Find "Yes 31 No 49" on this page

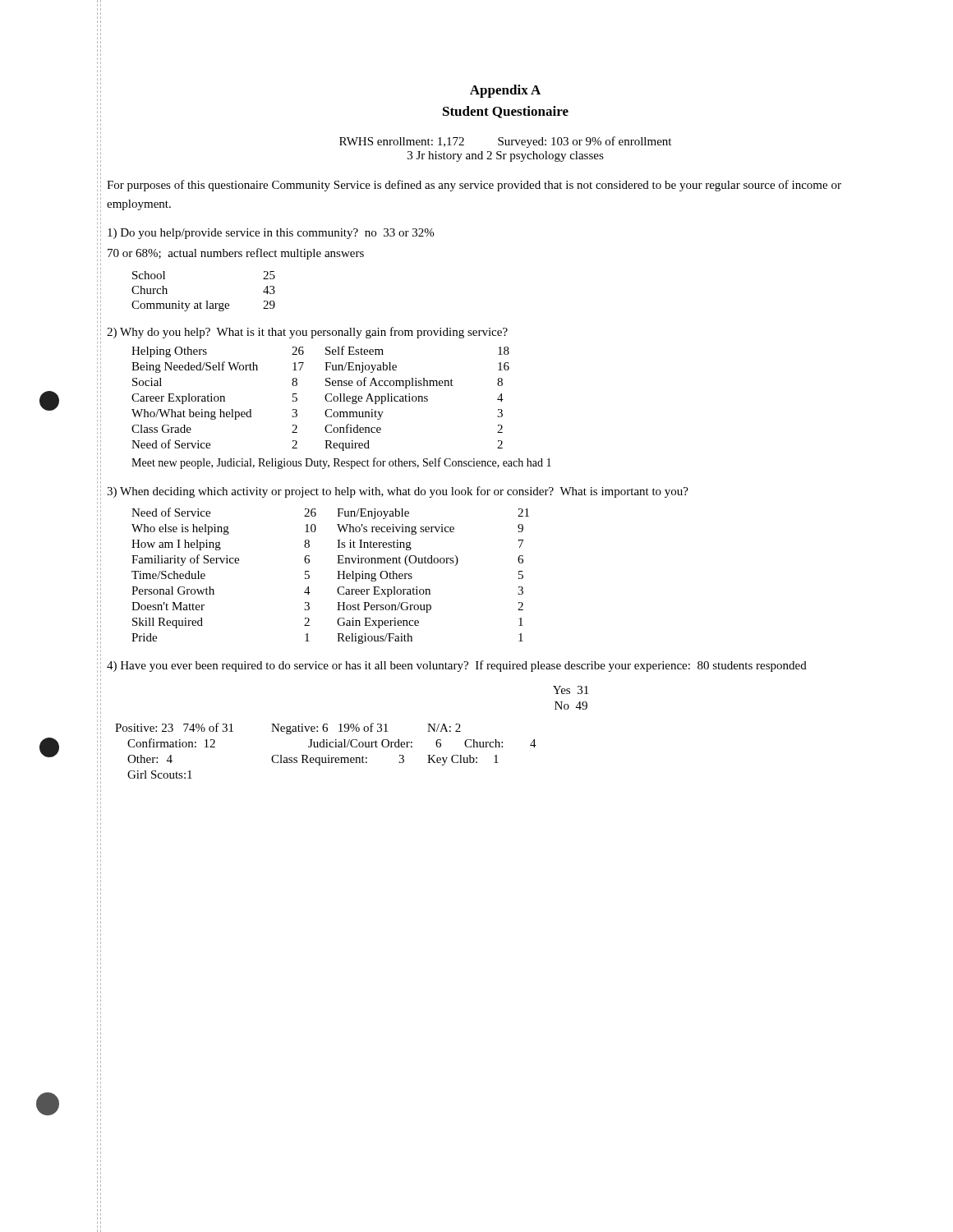pyautogui.click(x=571, y=698)
